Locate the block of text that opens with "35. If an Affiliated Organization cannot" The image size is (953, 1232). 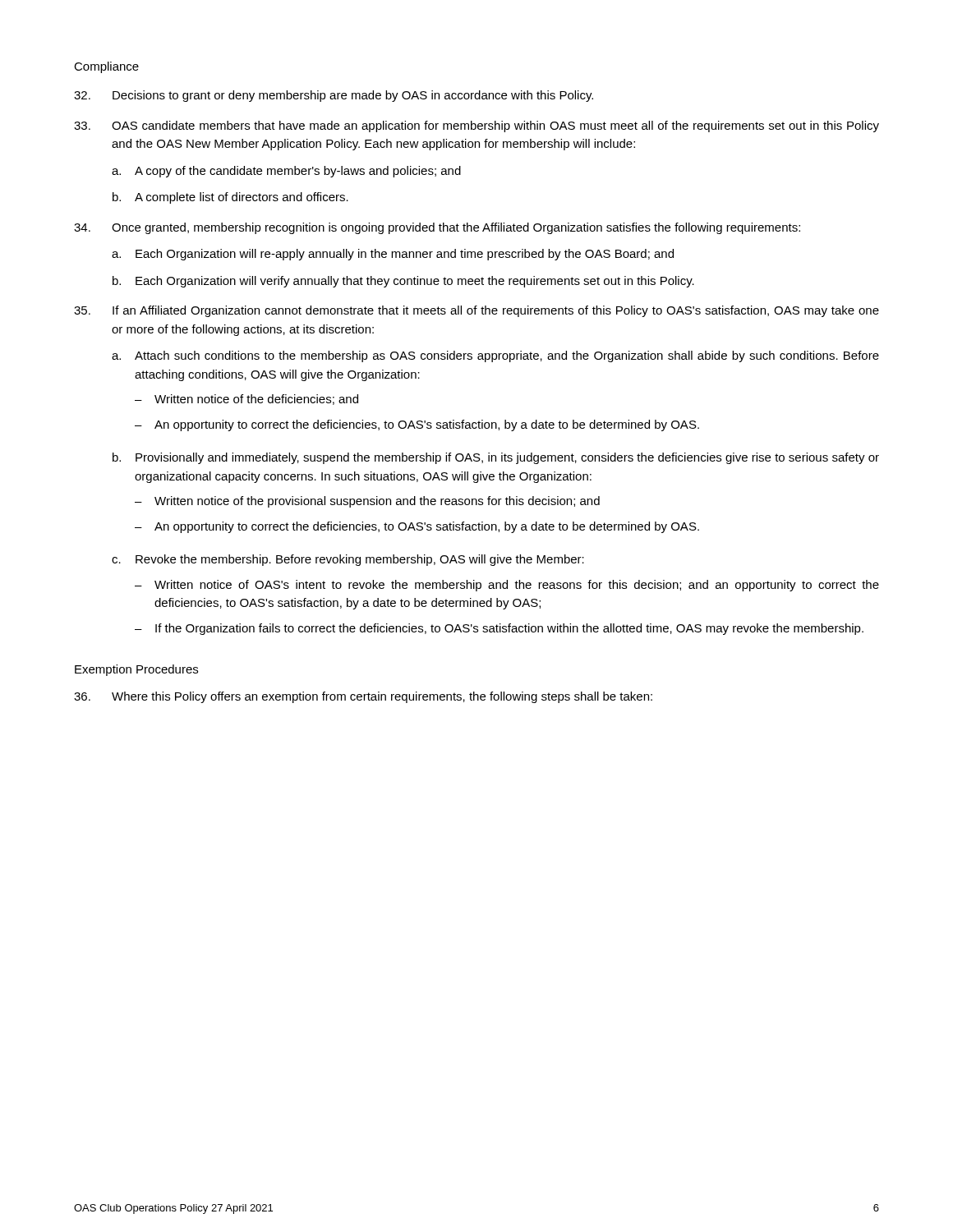pyautogui.click(x=476, y=473)
